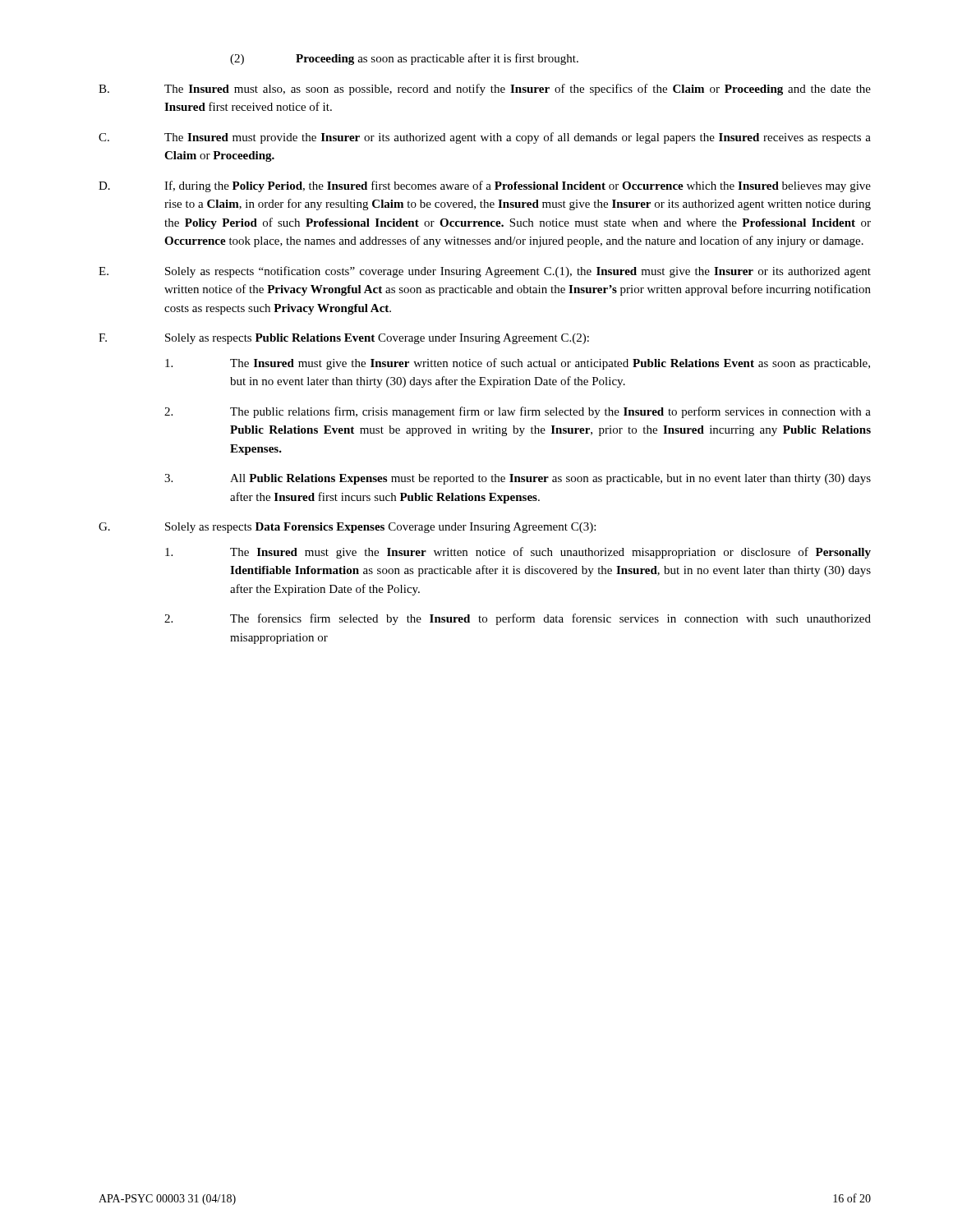Find the element starting "2. The public"
Image resolution: width=953 pixels, height=1232 pixels.
click(x=518, y=430)
